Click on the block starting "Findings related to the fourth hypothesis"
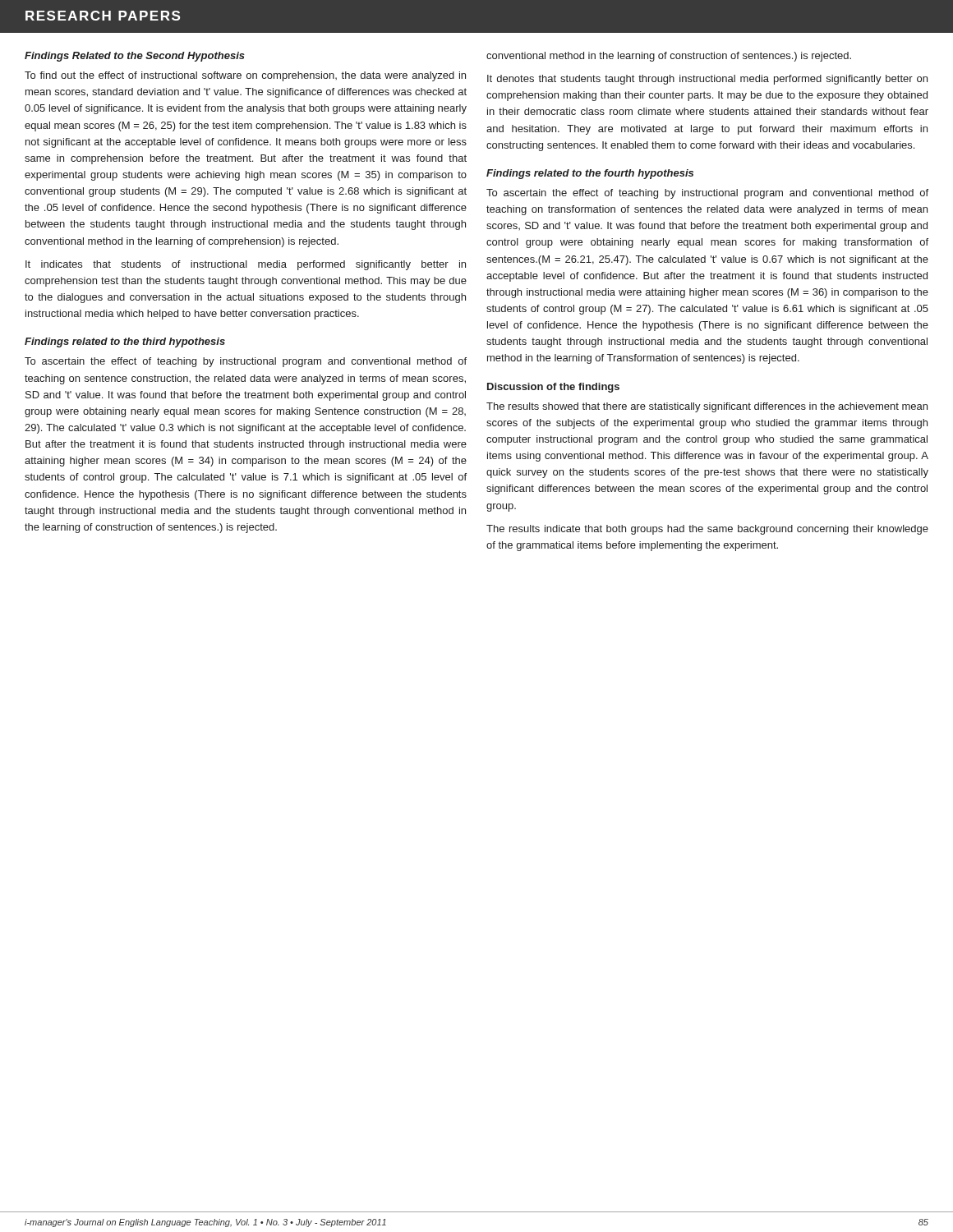This screenshot has width=953, height=1232. [590, 173]
